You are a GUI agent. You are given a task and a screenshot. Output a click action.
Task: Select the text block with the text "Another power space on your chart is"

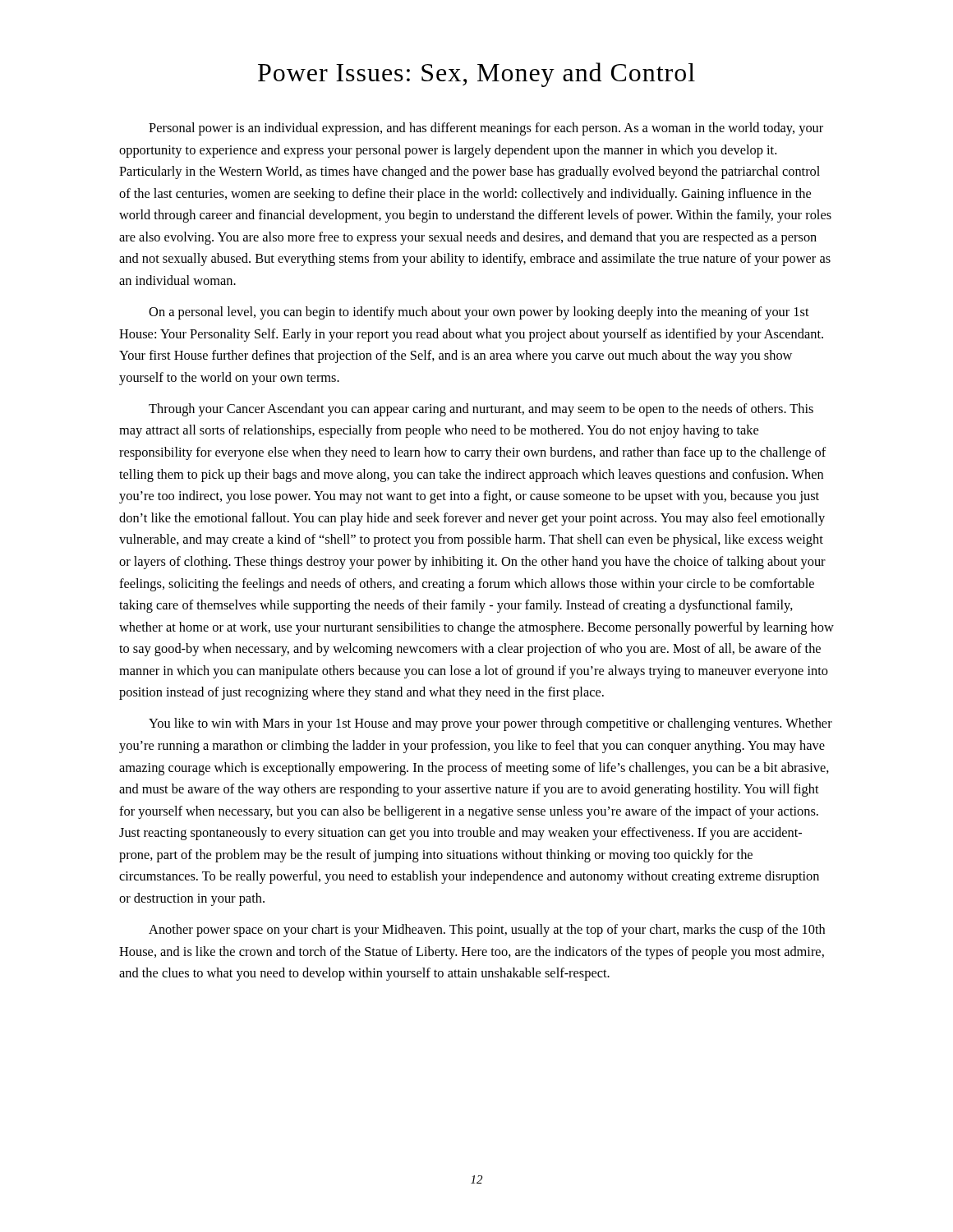(476, 952)
